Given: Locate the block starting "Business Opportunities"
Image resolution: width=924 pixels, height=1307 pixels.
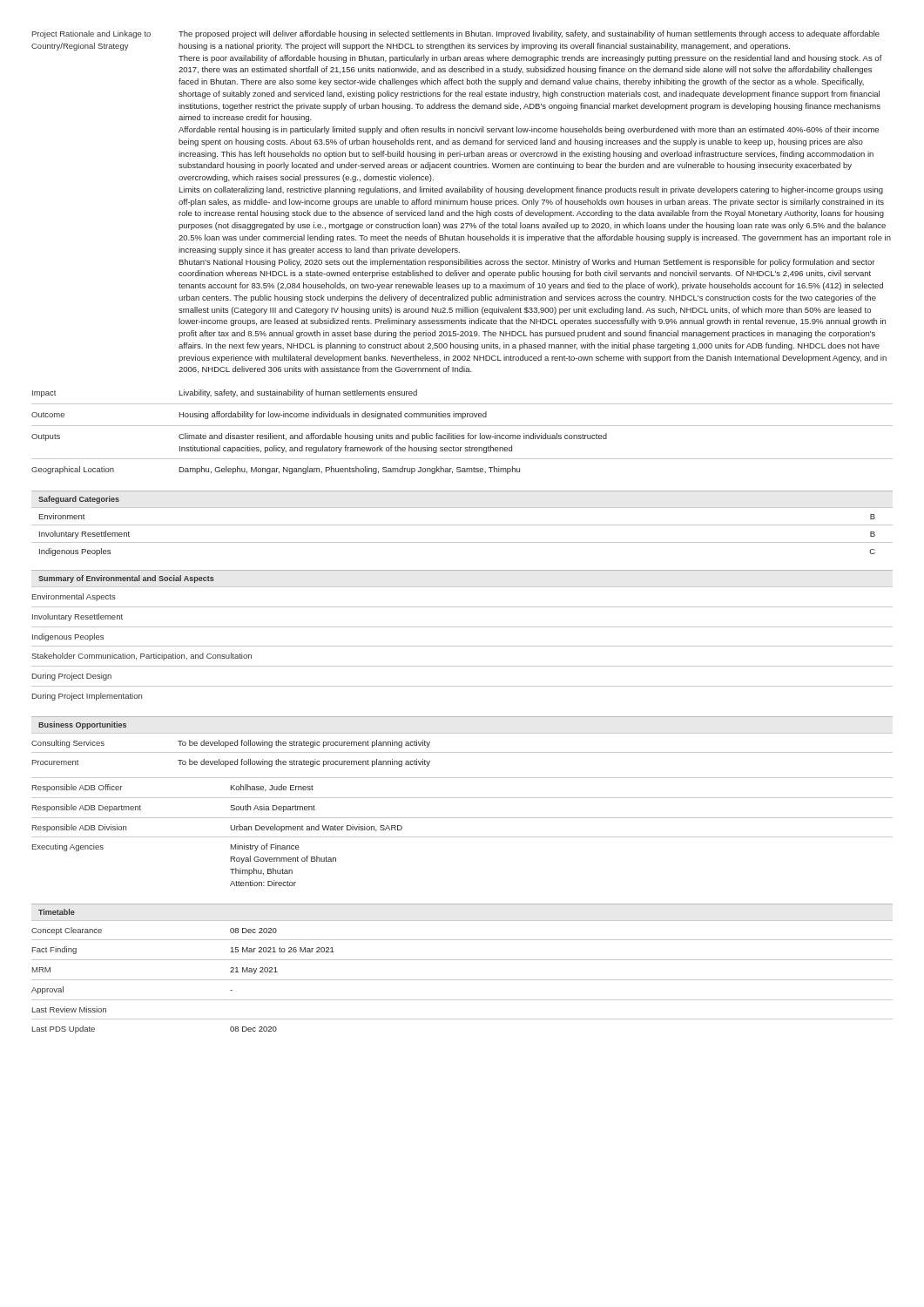Looking at the screenshot, I should pyautogui.click(x=83, y=725).
